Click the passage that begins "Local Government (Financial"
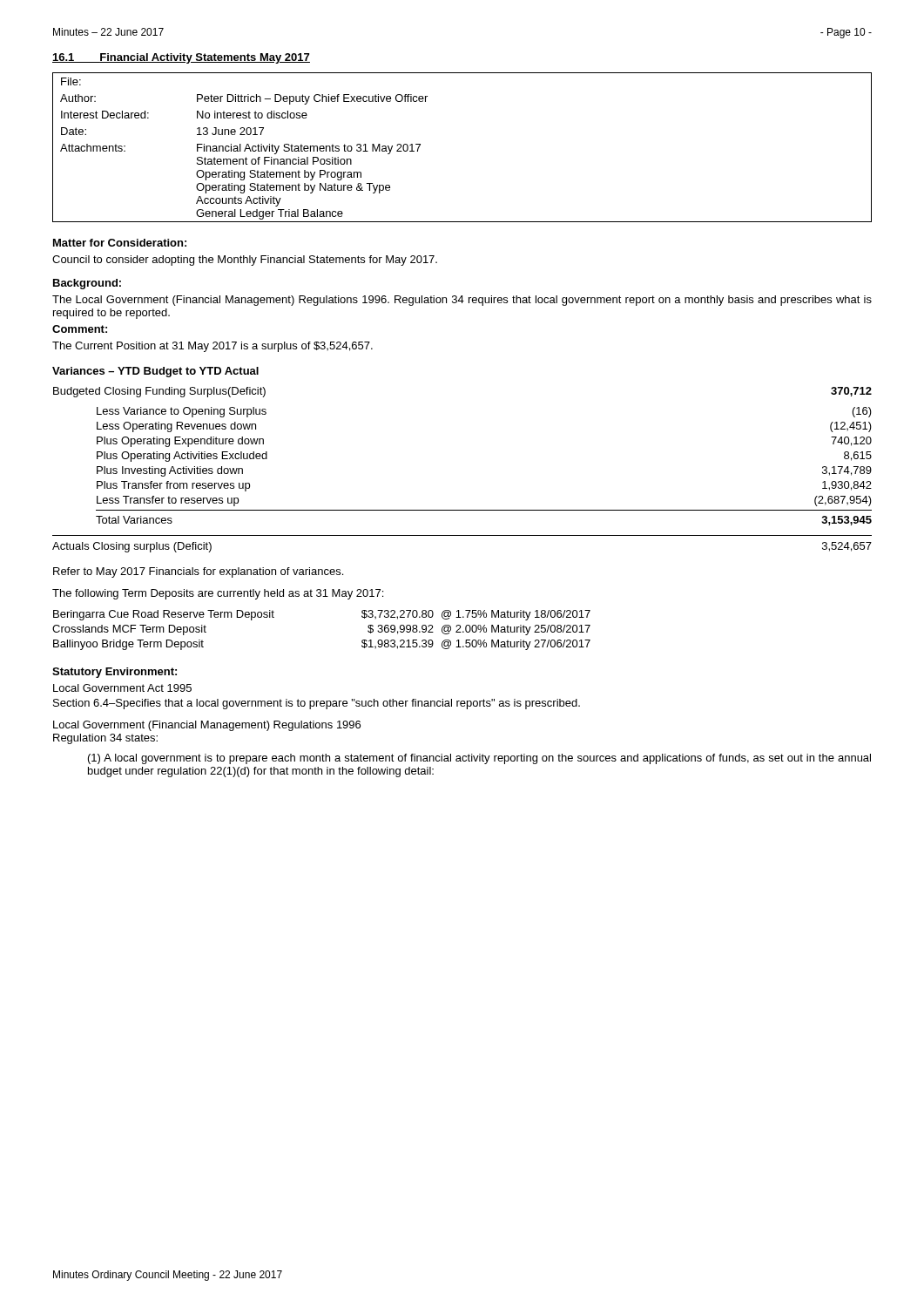The image size is (924, 1307). click(207, 731)
